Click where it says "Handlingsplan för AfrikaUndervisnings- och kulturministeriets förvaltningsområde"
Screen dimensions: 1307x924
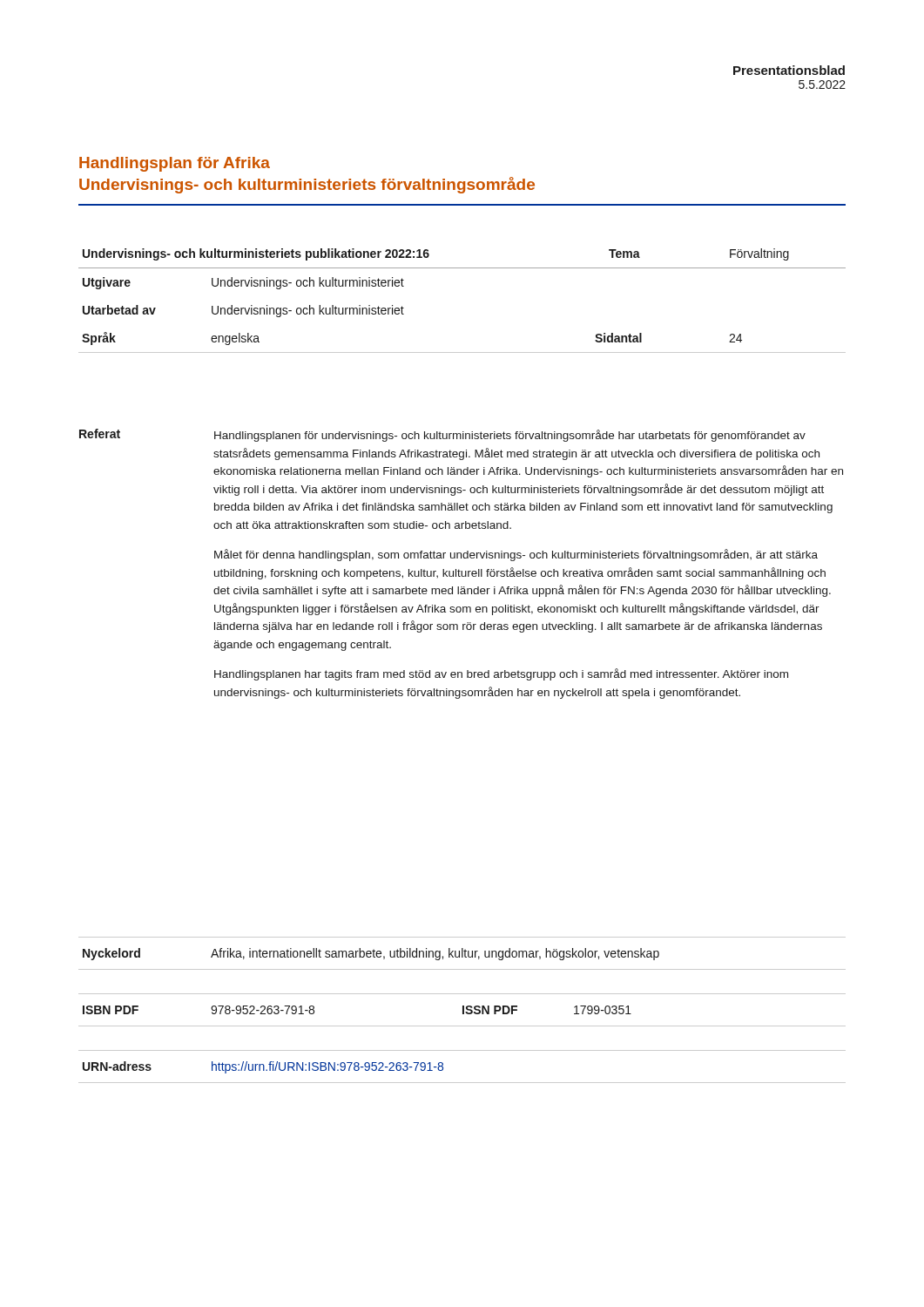(462, 179)
